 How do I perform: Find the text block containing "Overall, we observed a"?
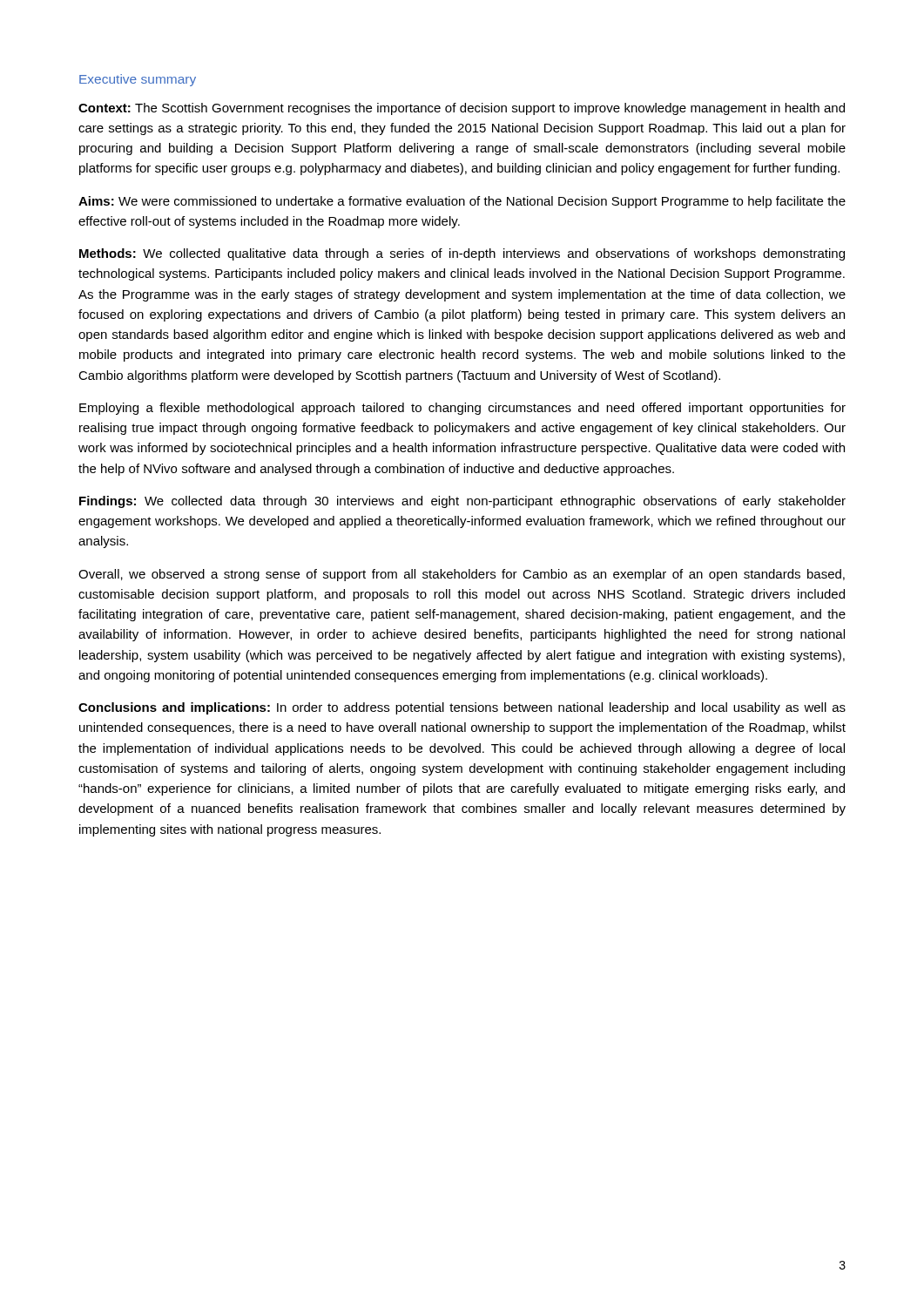click(462, 624)
